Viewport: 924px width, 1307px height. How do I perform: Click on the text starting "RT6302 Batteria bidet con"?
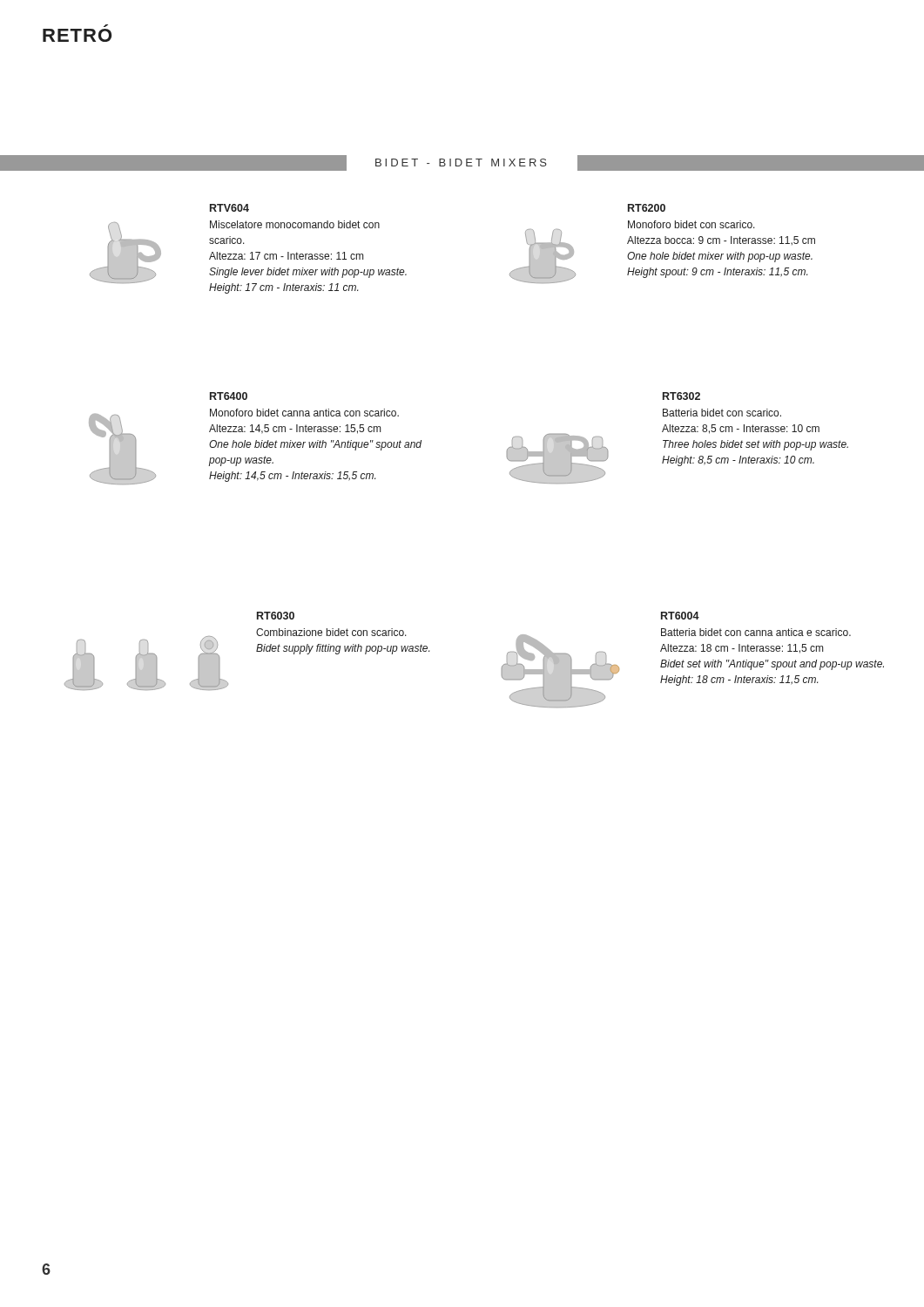pyautogui.click(x=776, y=429)
